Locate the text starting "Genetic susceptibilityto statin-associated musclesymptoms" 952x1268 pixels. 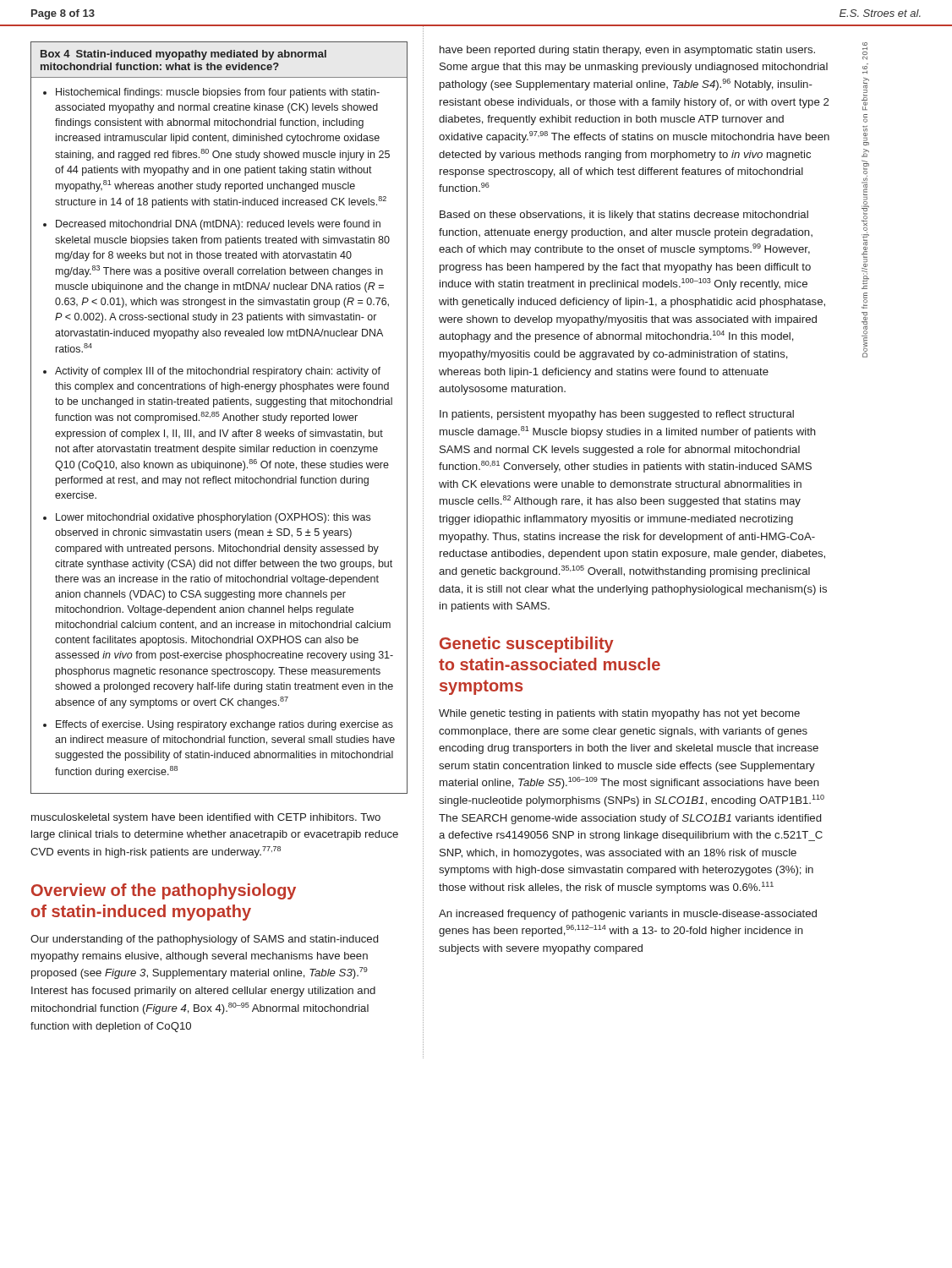coord(550,665)
